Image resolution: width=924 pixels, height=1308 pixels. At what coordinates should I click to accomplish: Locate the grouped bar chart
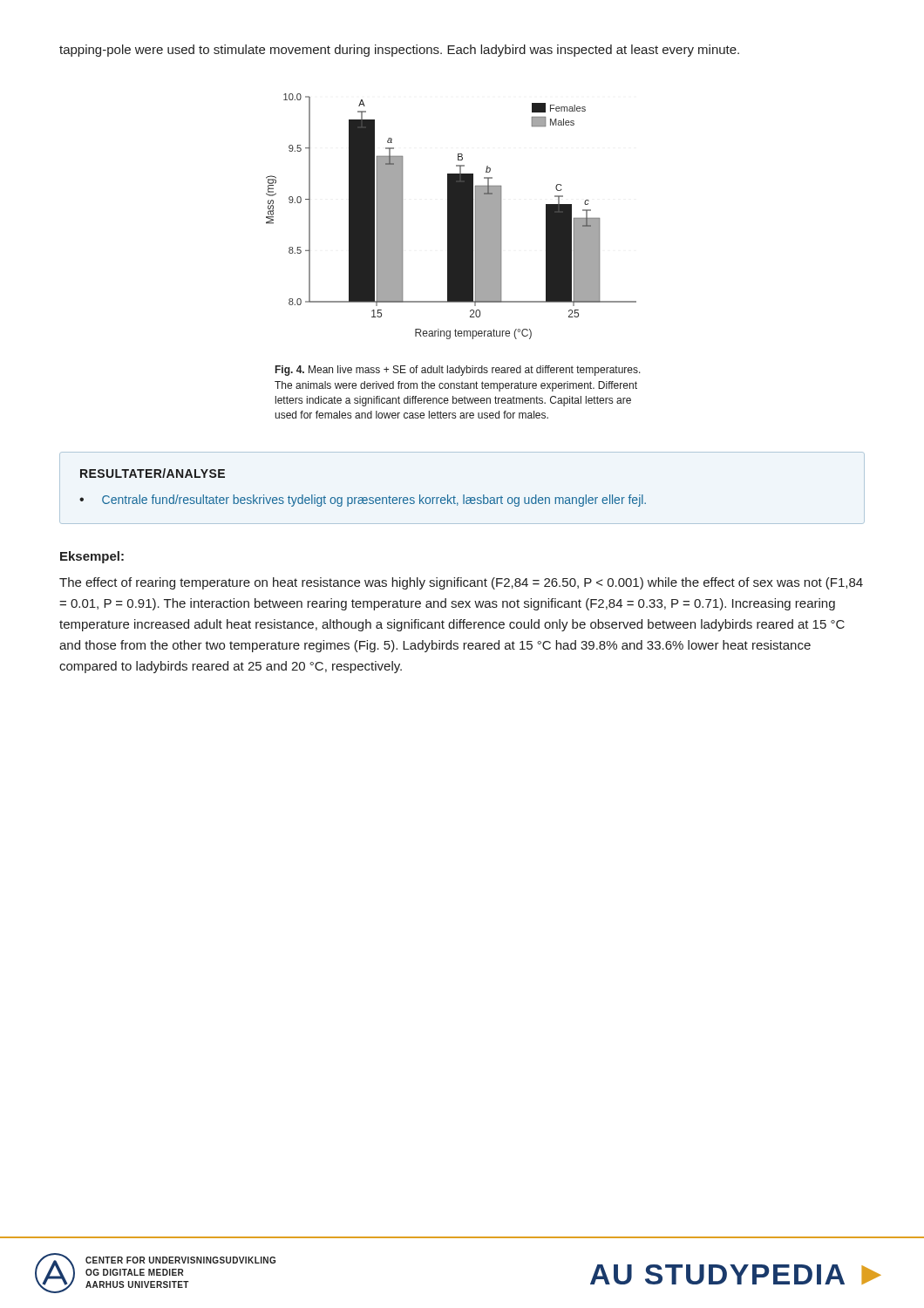[462, 254]
